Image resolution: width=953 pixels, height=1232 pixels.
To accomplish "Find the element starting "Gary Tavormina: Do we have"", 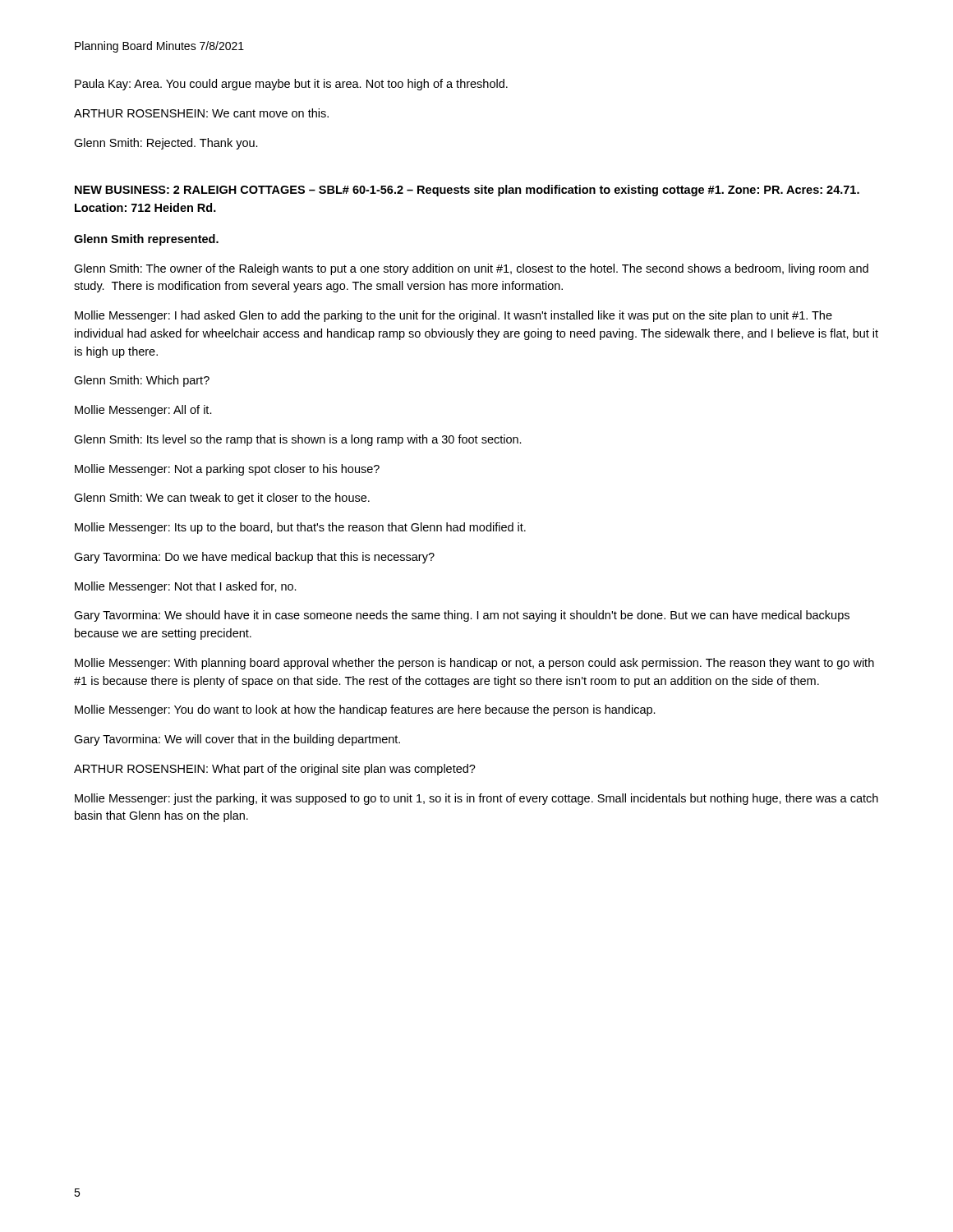I will pyautogui.click(x=254, y=557).
